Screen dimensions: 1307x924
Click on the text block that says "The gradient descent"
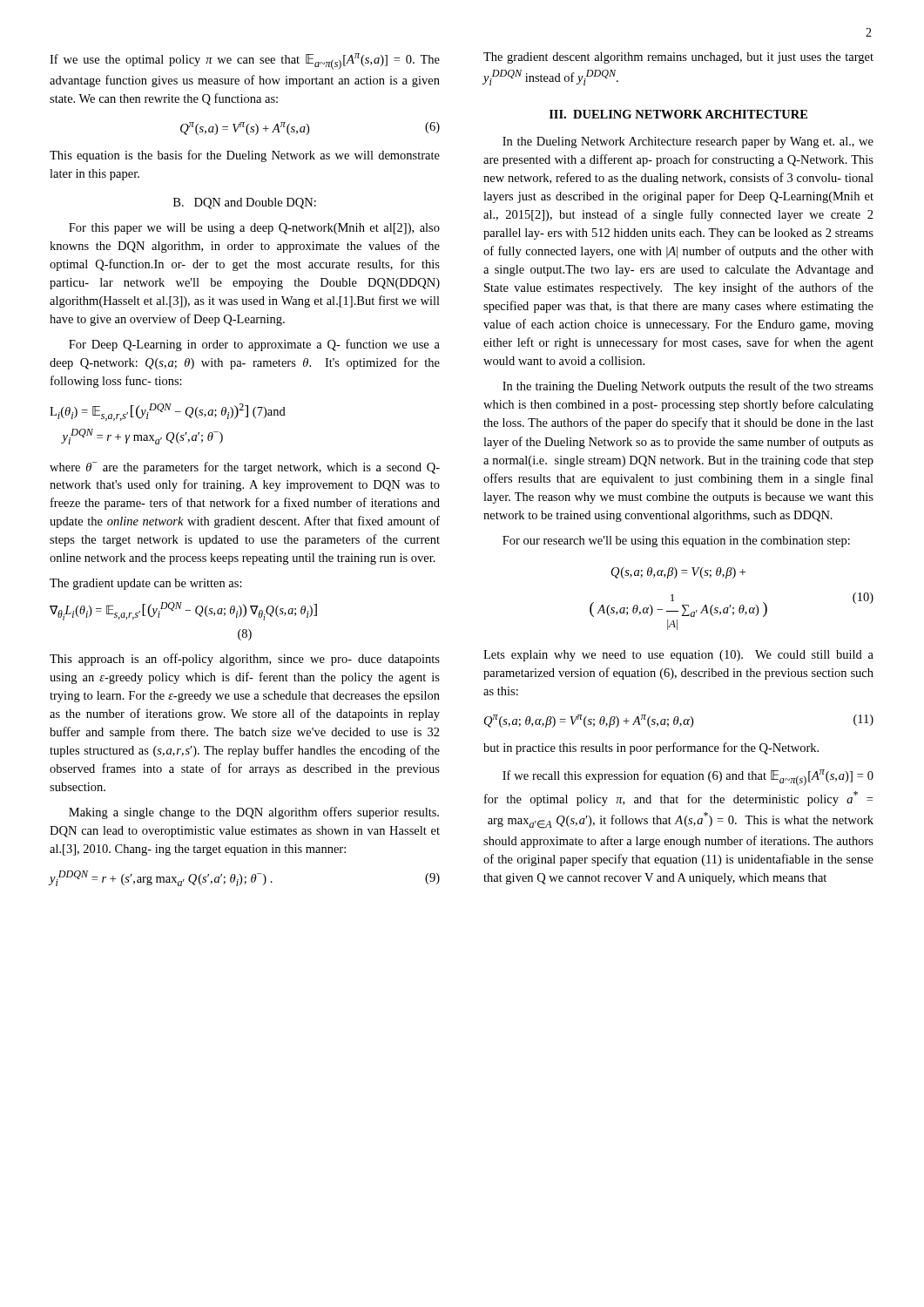(x=678, y=69)
